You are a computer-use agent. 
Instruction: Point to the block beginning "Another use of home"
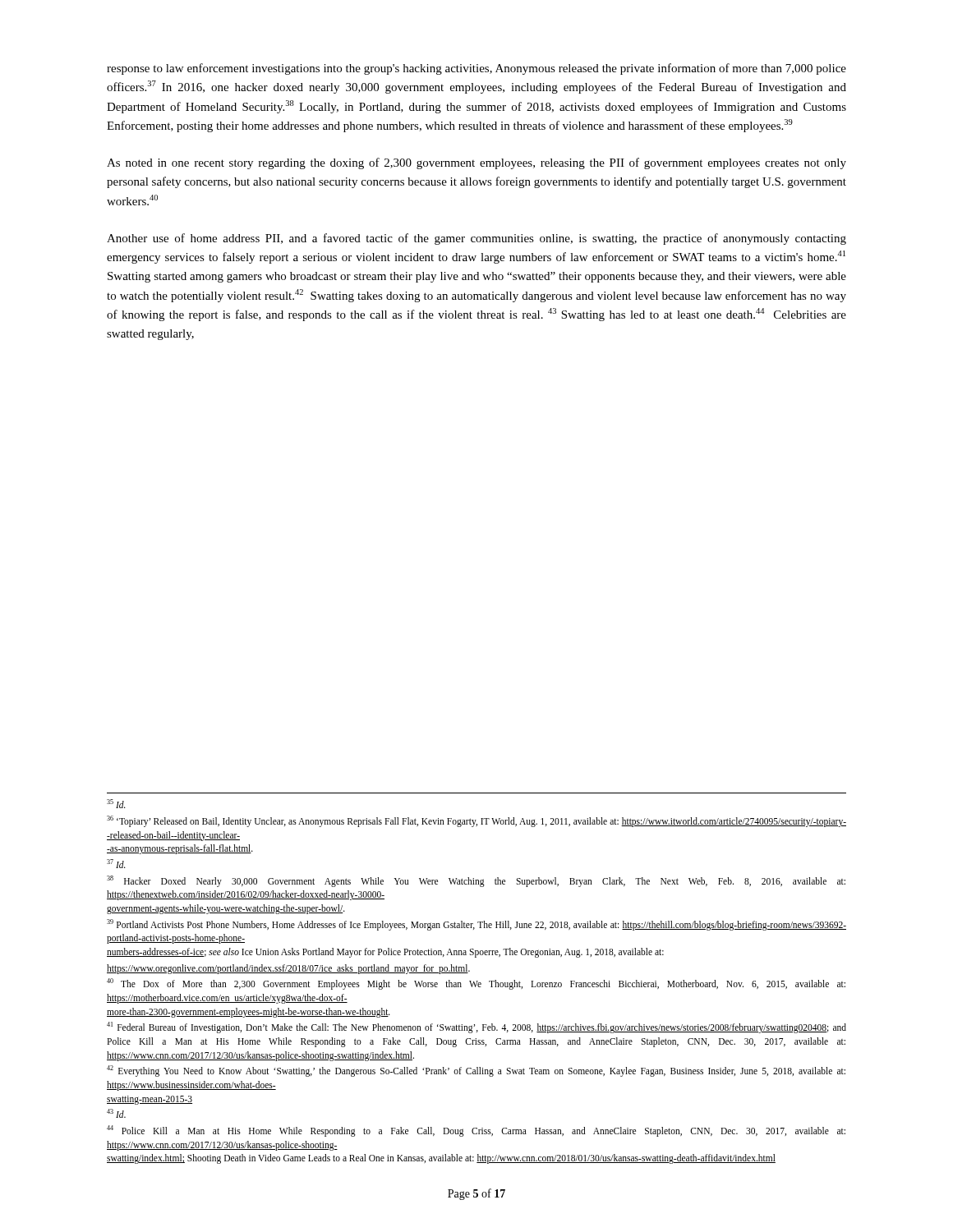pyautogui.click(x=476, y=286)
